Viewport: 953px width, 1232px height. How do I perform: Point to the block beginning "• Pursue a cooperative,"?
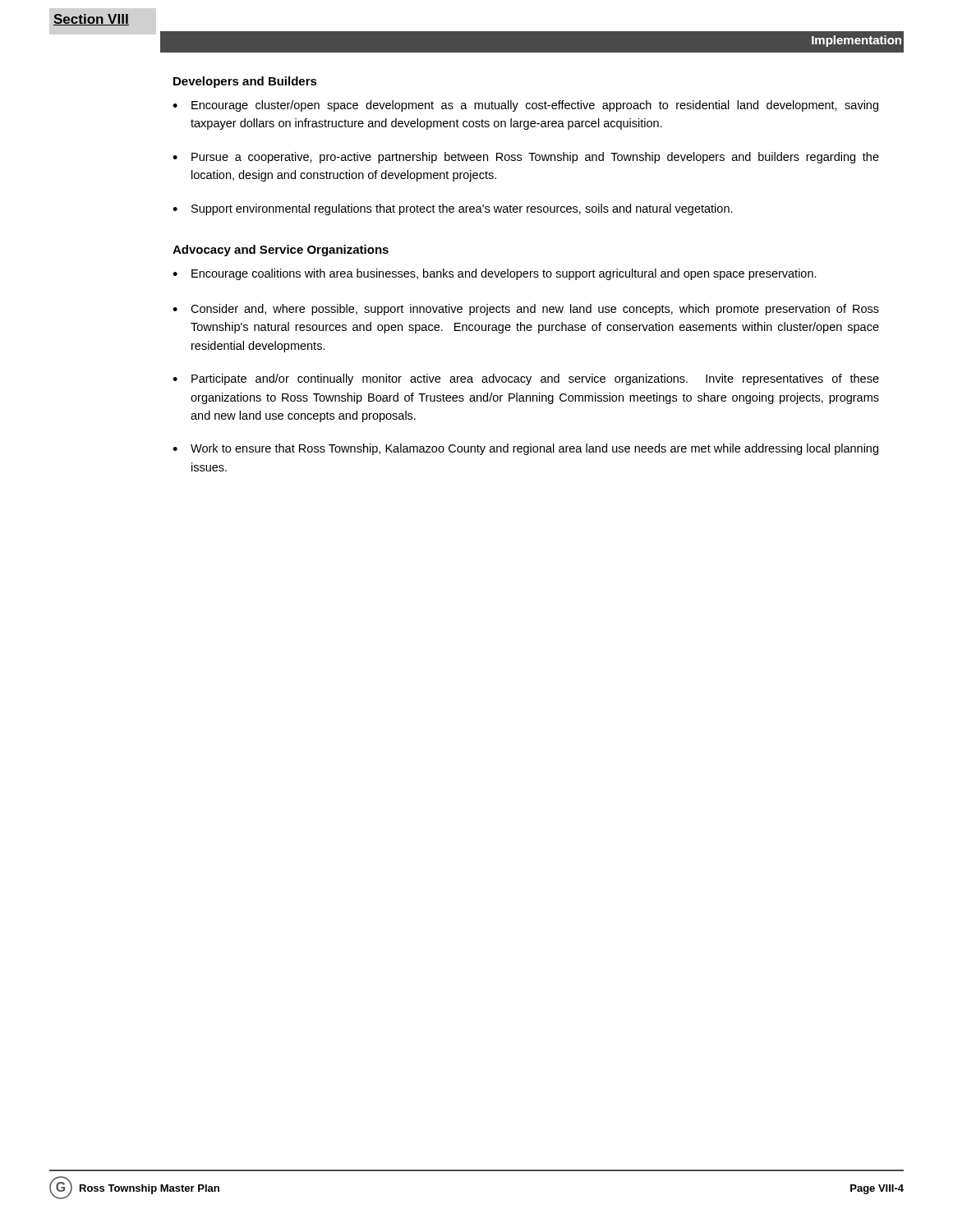(526, 166)
